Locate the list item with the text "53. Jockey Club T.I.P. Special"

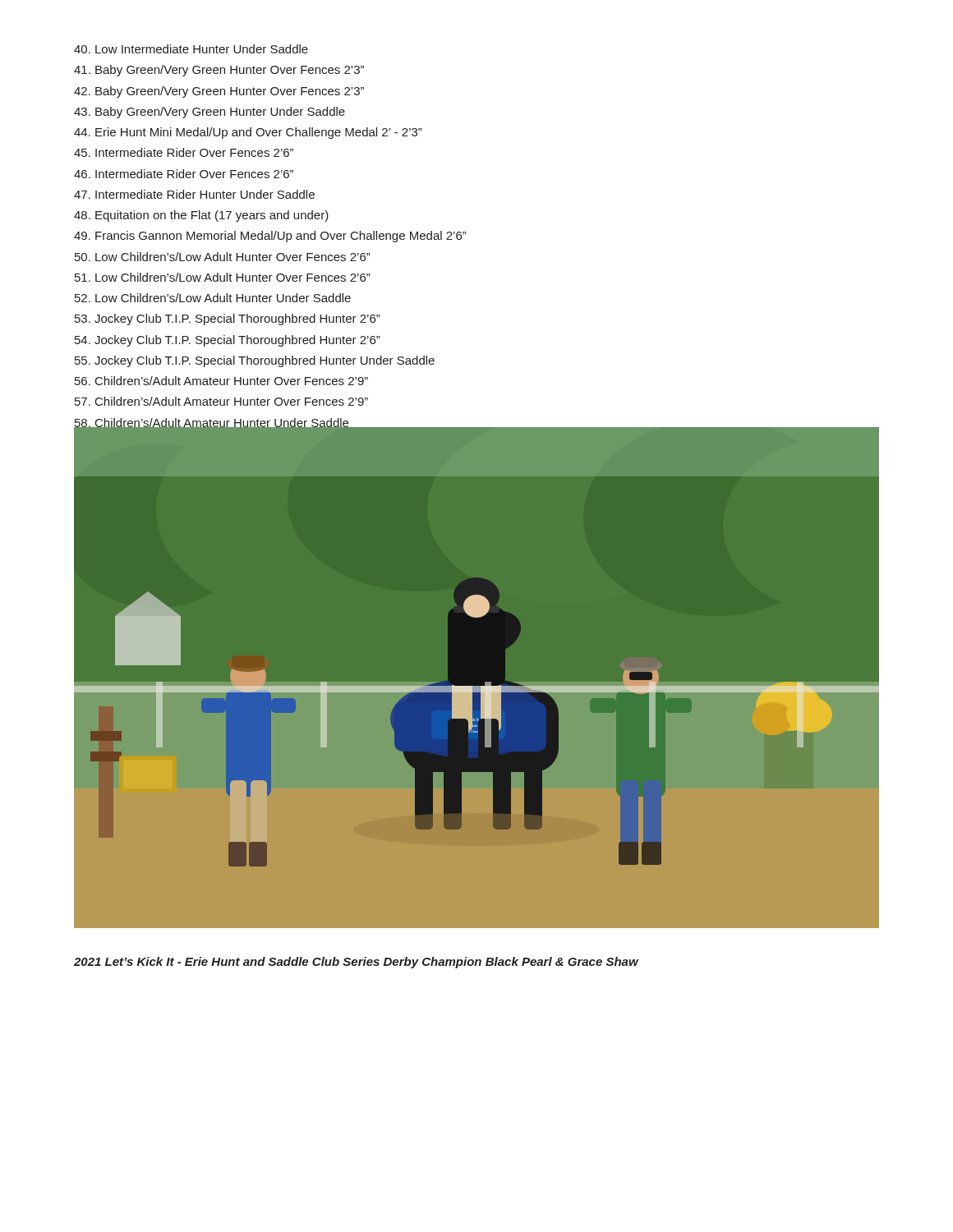click(x=227, y=318)
